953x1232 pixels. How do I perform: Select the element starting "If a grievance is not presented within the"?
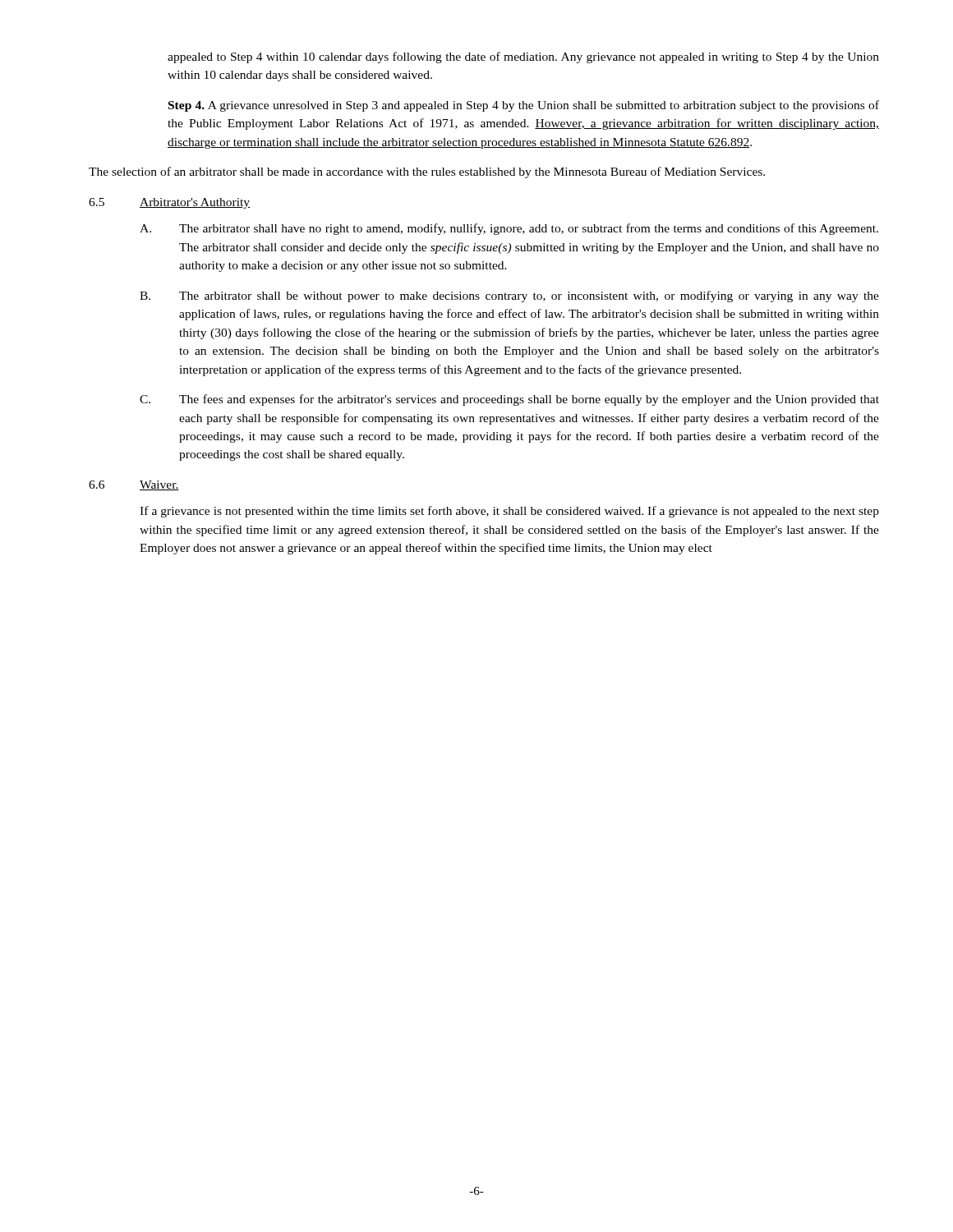click(x=509, y=530)
